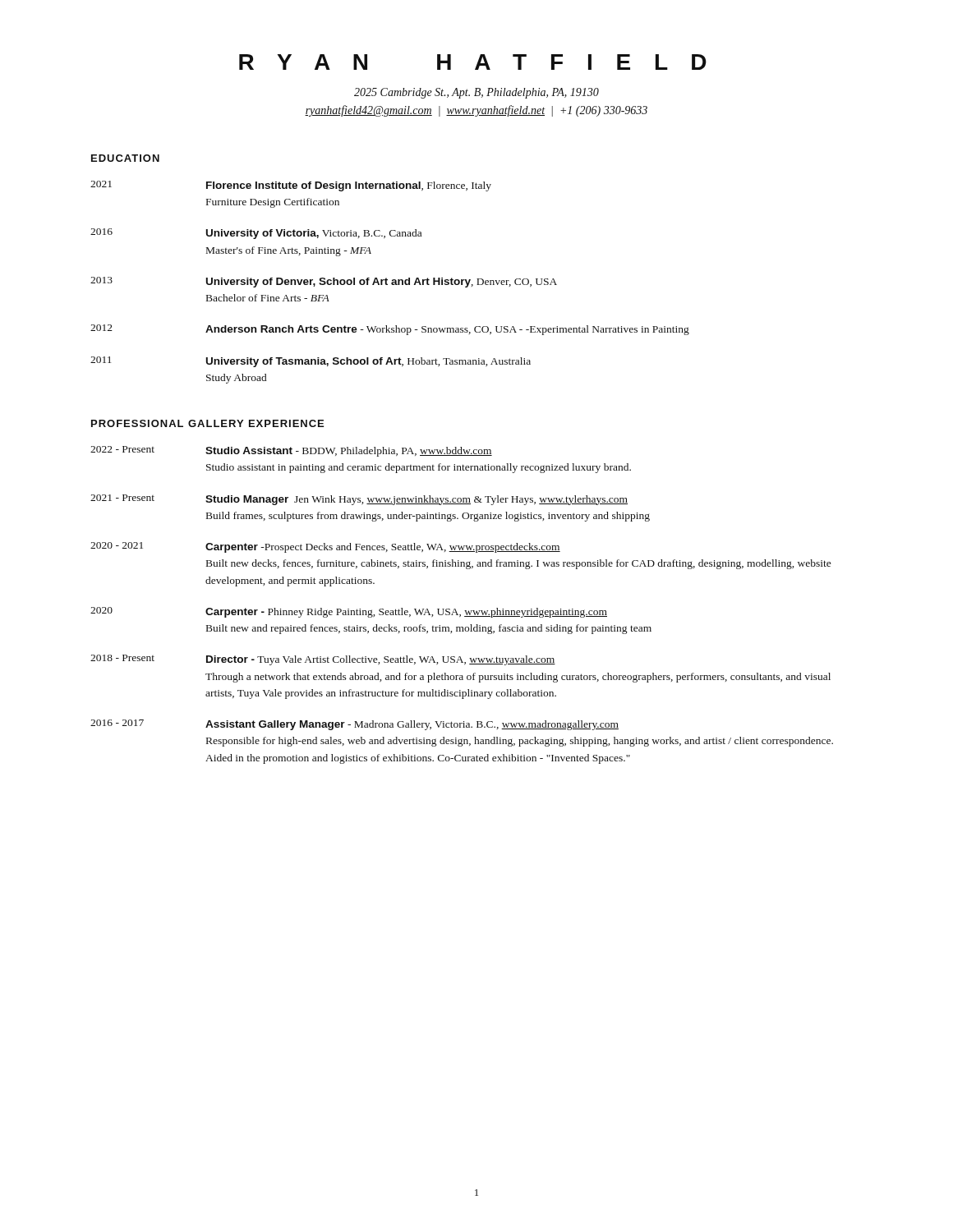Locate the list item that reads "2021 Florence Institute"
This screenshot has height=1232, width=953.
coord(476,194)
